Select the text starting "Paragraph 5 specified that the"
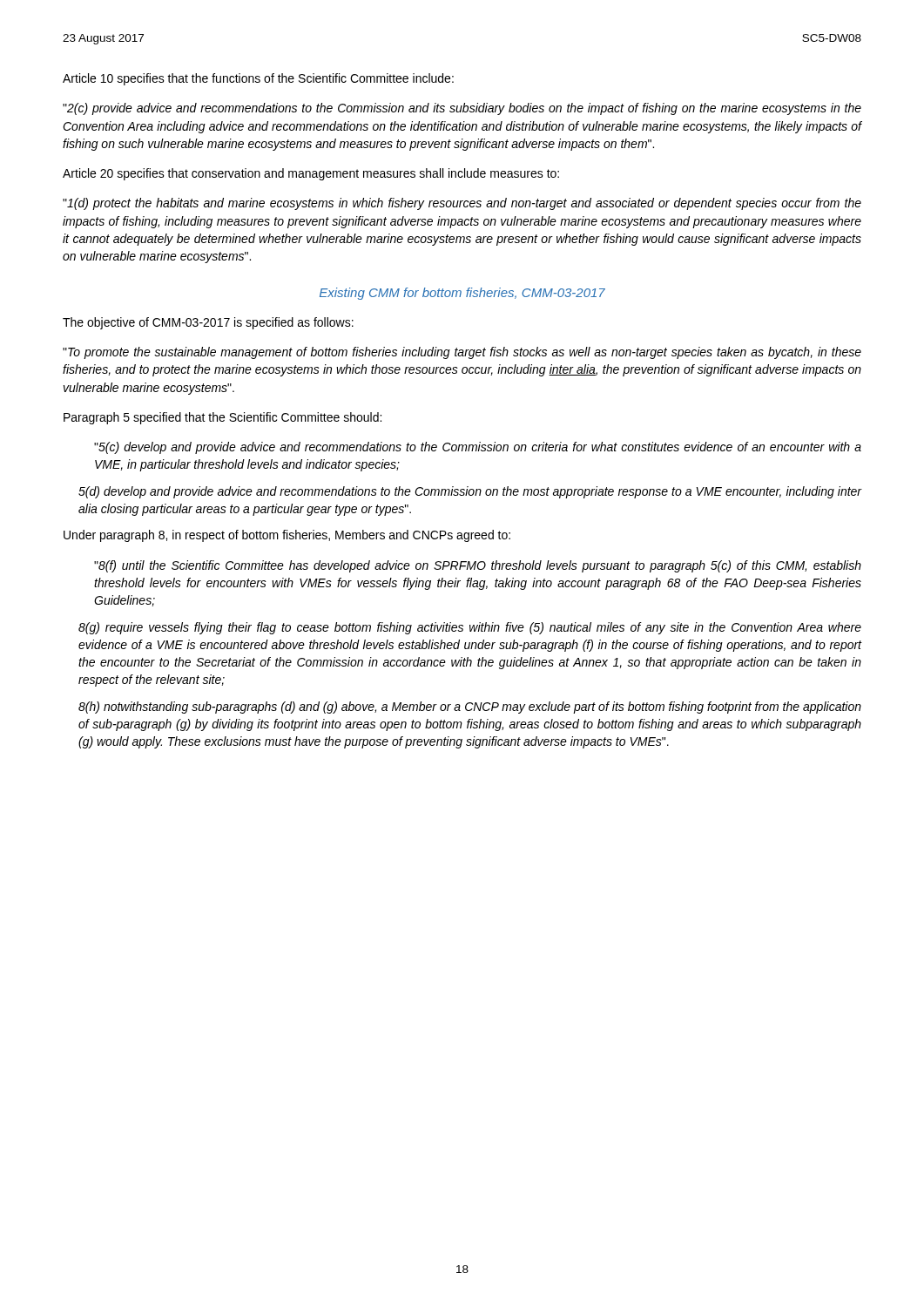Screen dimensions: 1307x924 coord(223,417)
